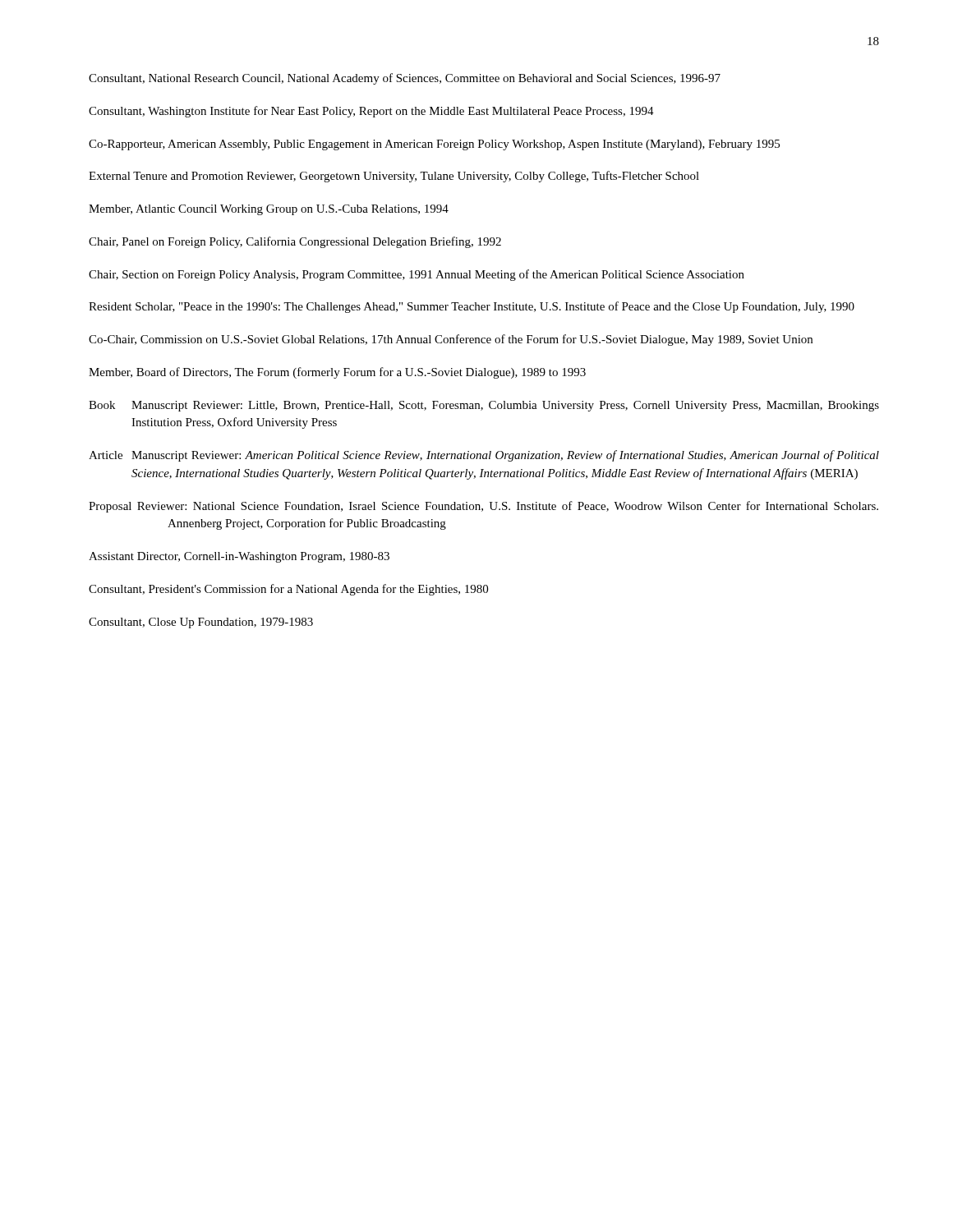
Task: Point to the text block starting "Consultant, Close Up Foundation, 1979-1983"
Action: click(x=201, y=621)
